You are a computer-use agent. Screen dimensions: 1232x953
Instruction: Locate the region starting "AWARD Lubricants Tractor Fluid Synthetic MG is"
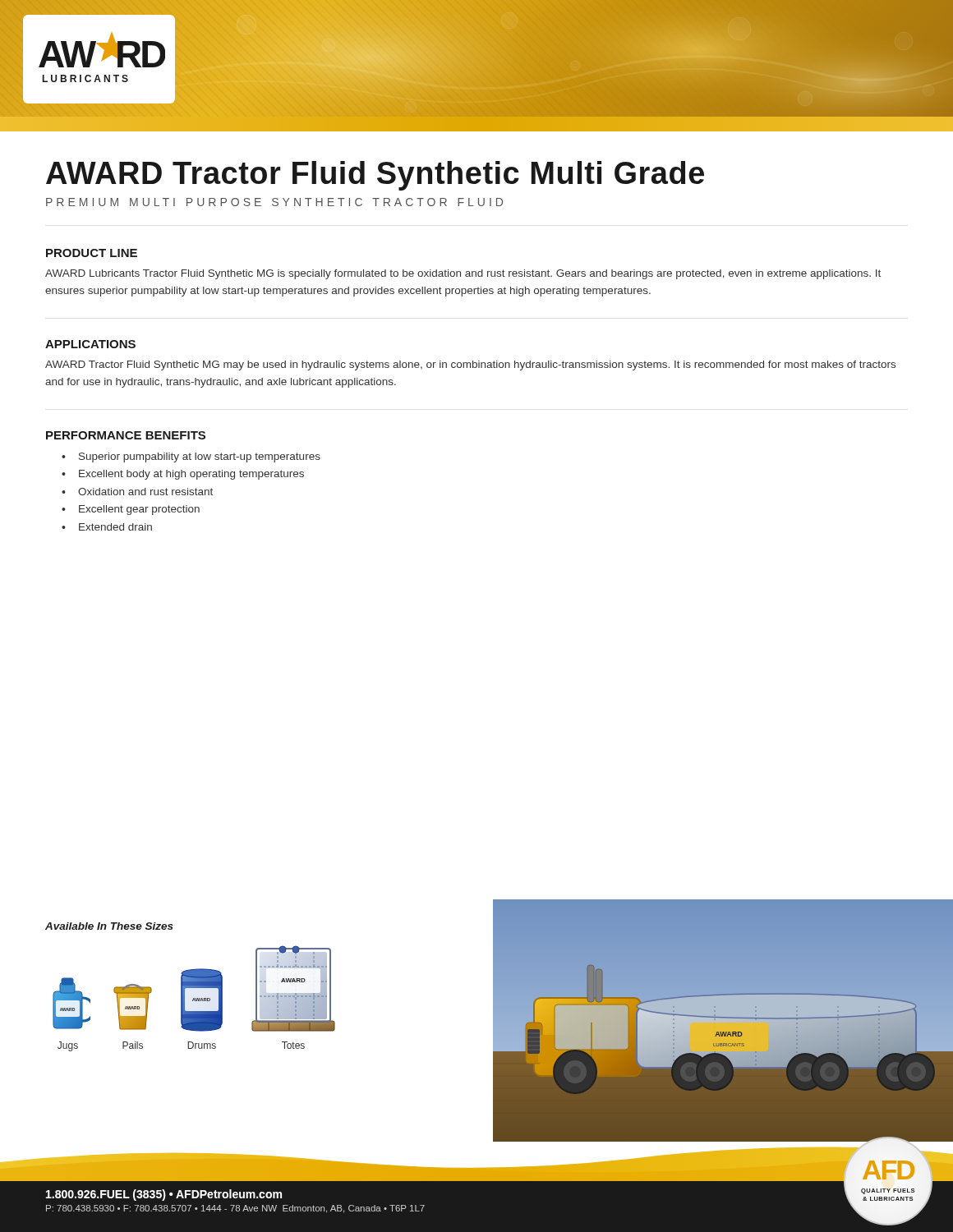[x=476, y=282]
